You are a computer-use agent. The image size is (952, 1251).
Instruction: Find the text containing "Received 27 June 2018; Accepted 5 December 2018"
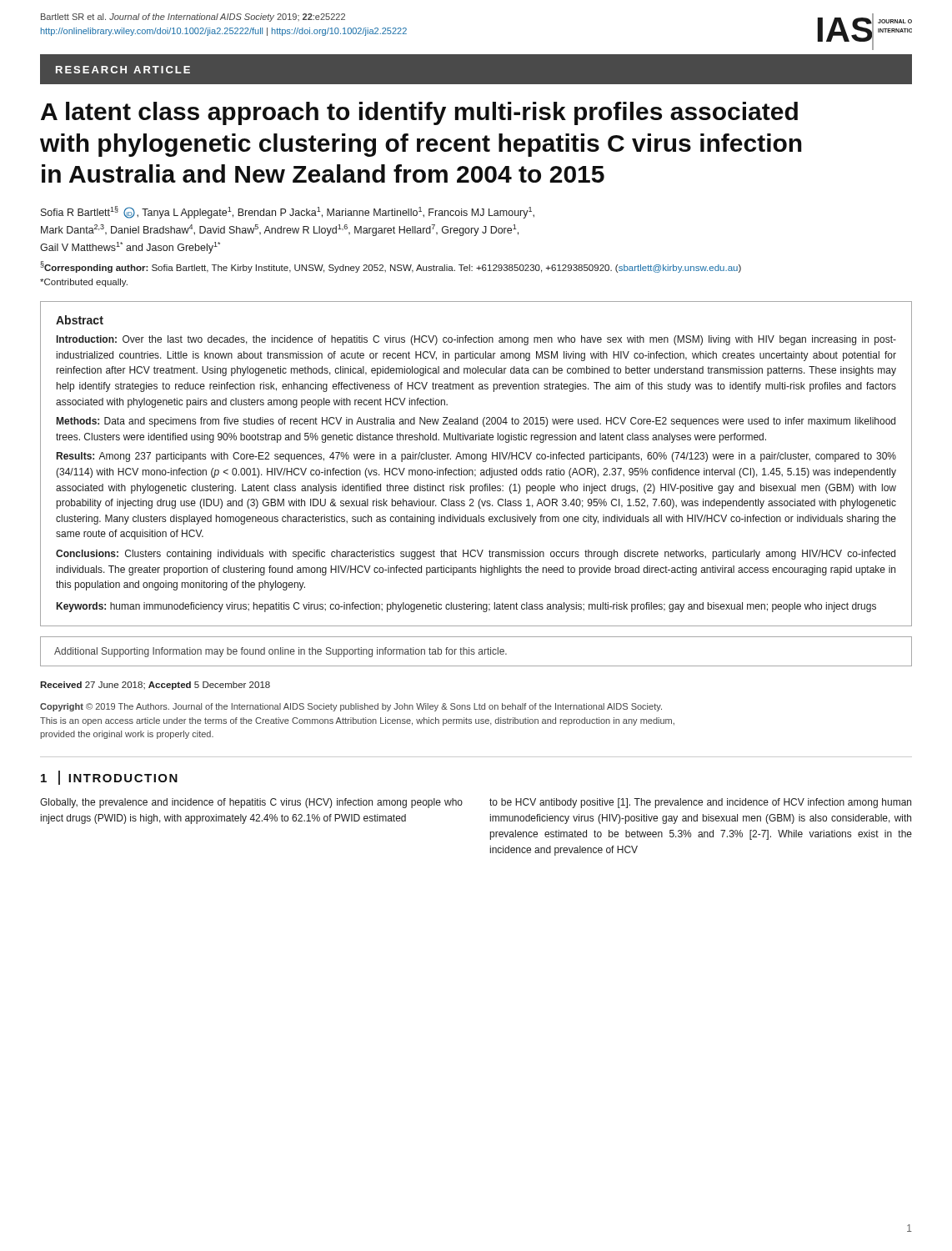click(x=155, y=685)
